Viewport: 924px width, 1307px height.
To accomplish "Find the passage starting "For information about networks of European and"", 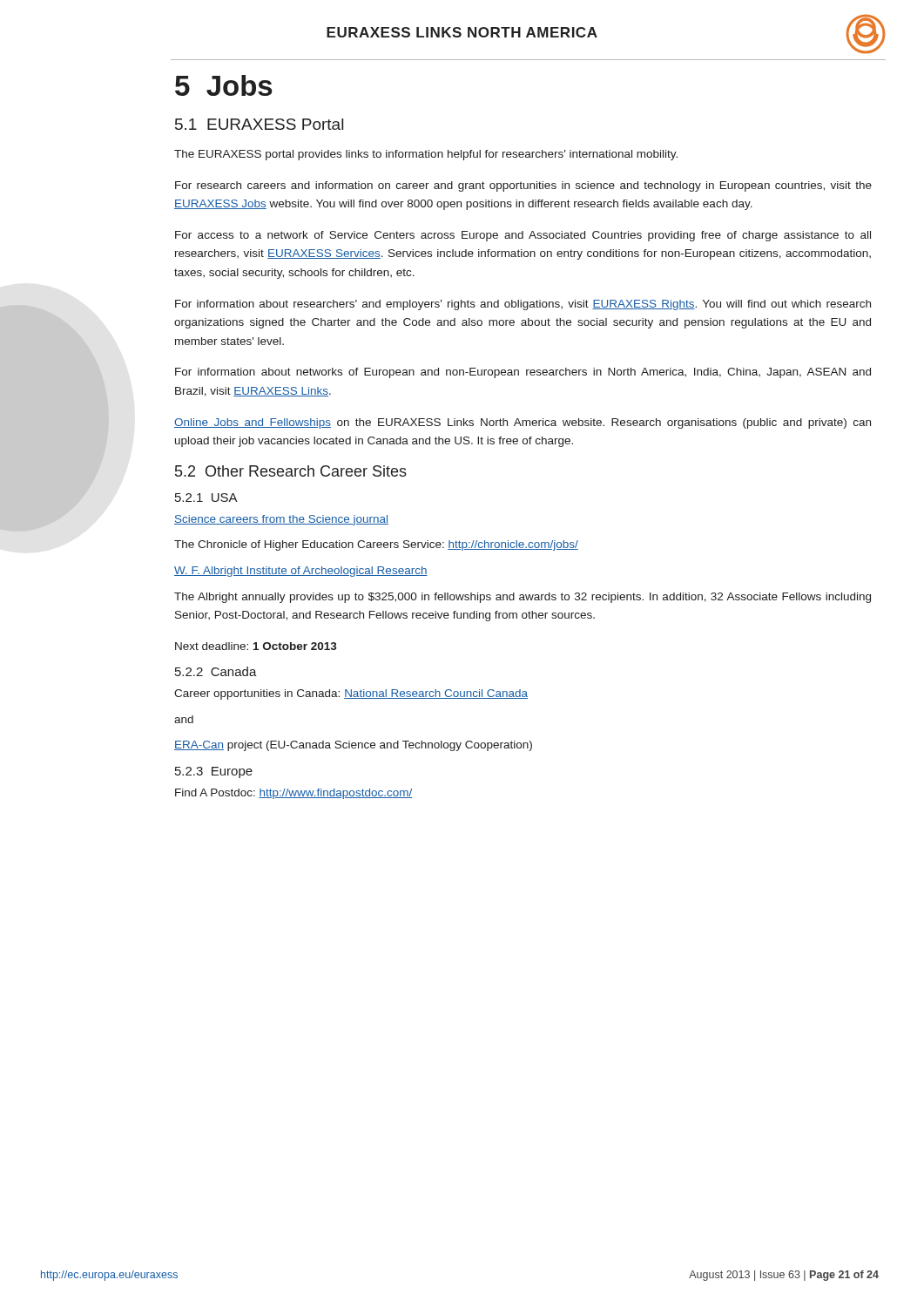I will click(523, 381).
